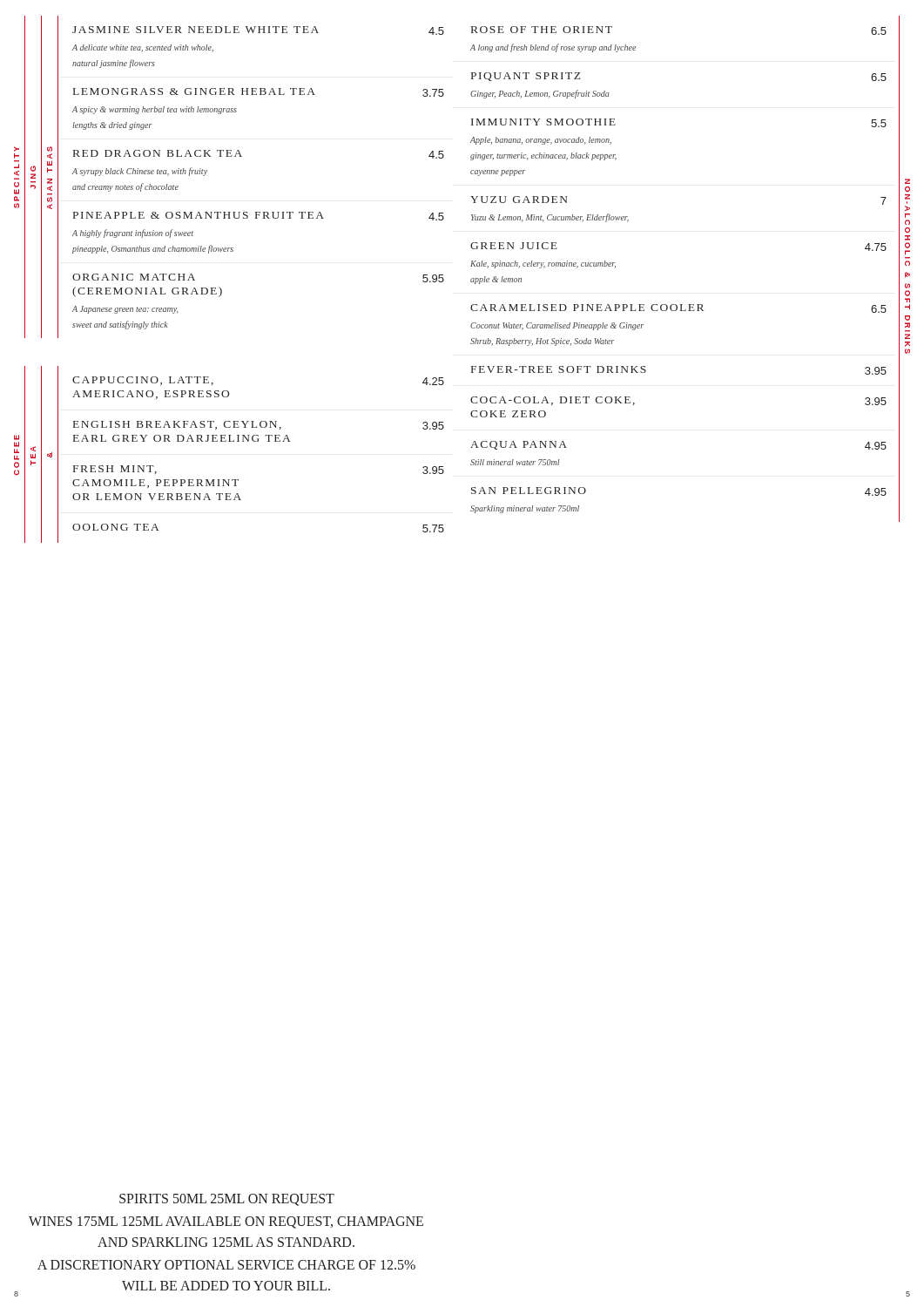Click on the list item containing "Red Dragon Black Tea A"
Image resolution: width=924 pixels, height=1307 pixels.
tap(157, 154)
